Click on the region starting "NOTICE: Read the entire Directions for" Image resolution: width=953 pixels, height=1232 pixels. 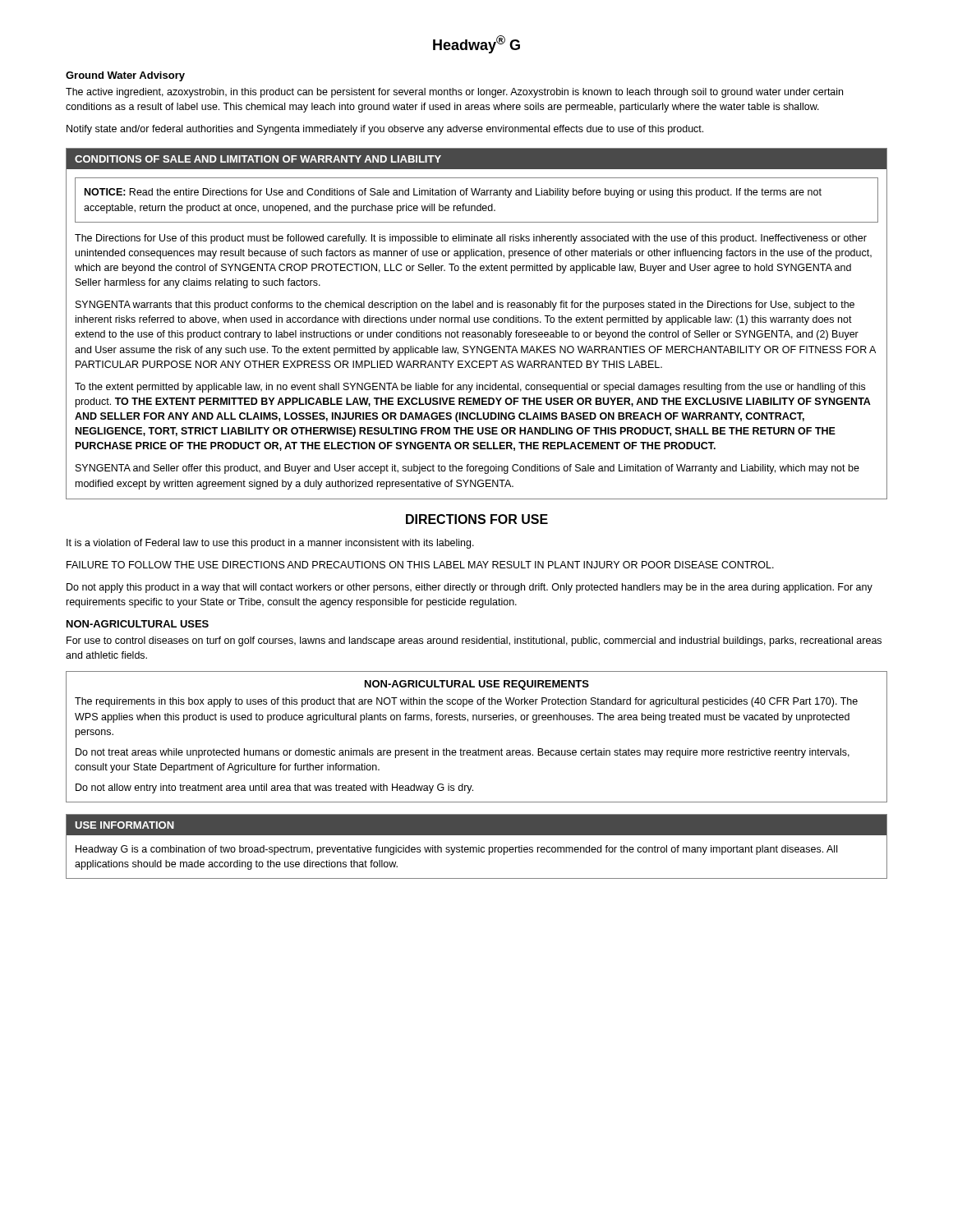[453, 200]
